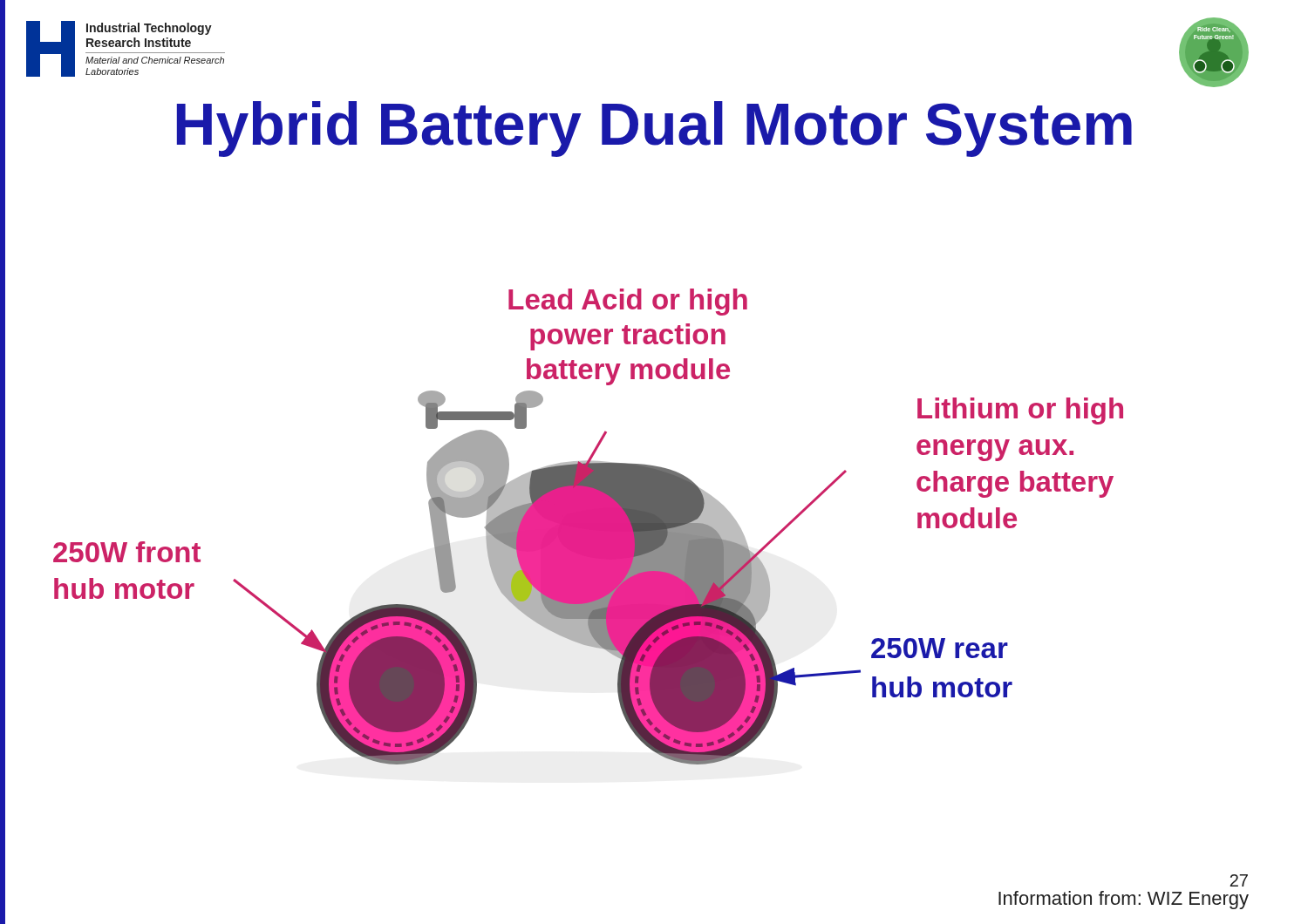Select the infographic
Viewport: 1308px width, 924px height.
click(x=654, y=521)
